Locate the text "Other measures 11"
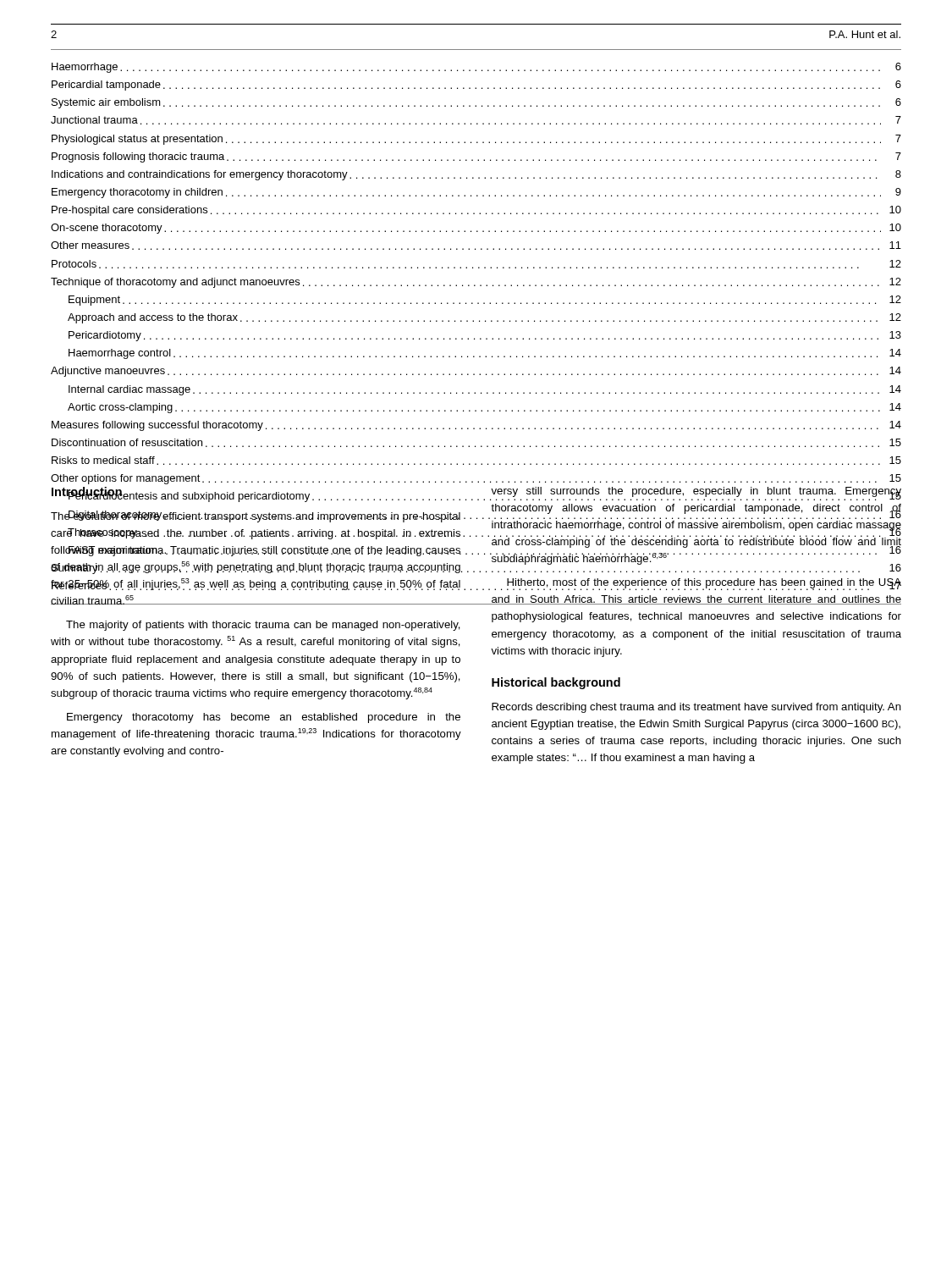Screen dimensions: 1270x952 [x=476, y=246]
